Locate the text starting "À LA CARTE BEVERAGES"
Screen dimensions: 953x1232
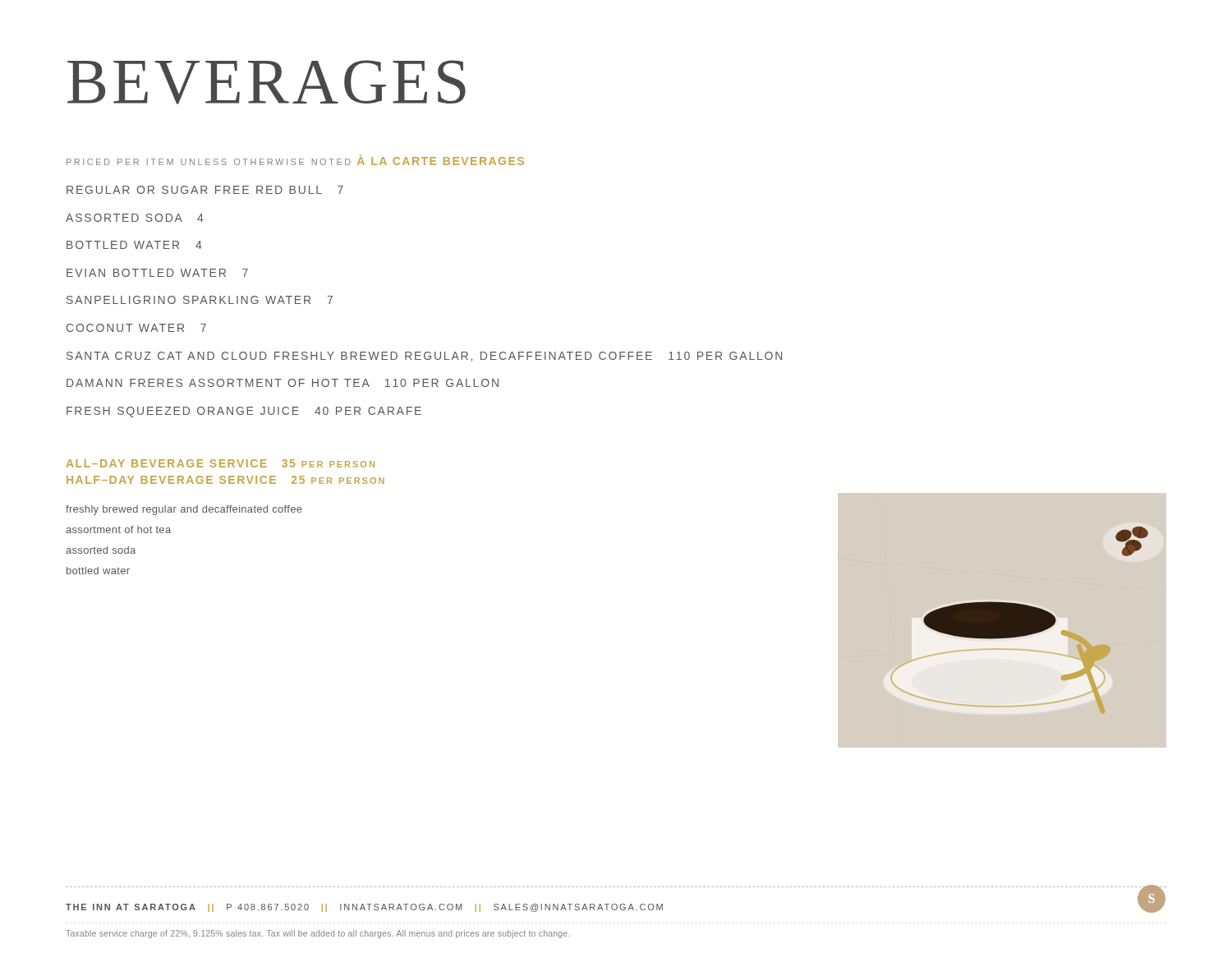point(441,161)
